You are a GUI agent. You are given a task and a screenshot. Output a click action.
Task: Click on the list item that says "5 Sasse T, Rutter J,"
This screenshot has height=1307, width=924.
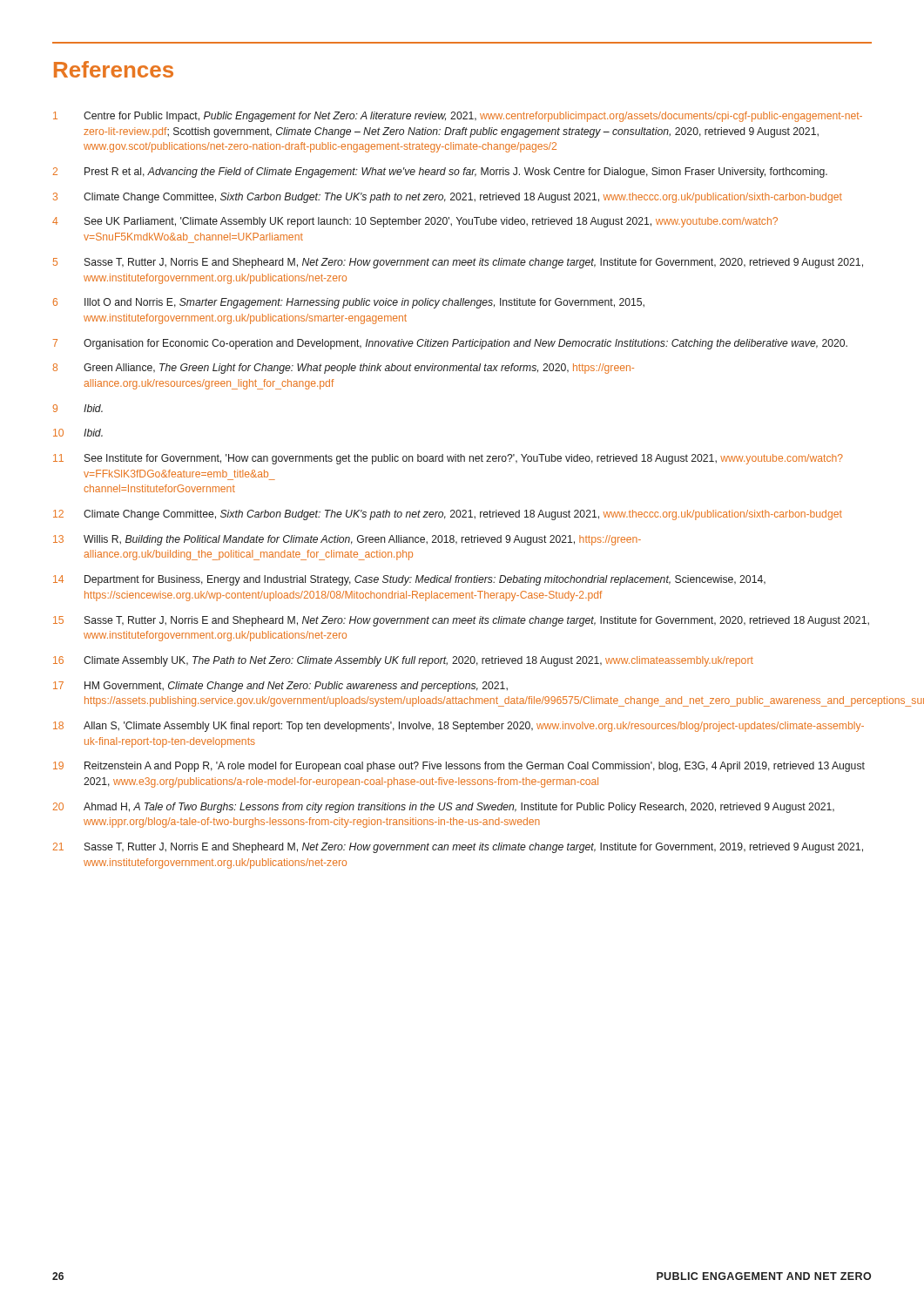462,271
